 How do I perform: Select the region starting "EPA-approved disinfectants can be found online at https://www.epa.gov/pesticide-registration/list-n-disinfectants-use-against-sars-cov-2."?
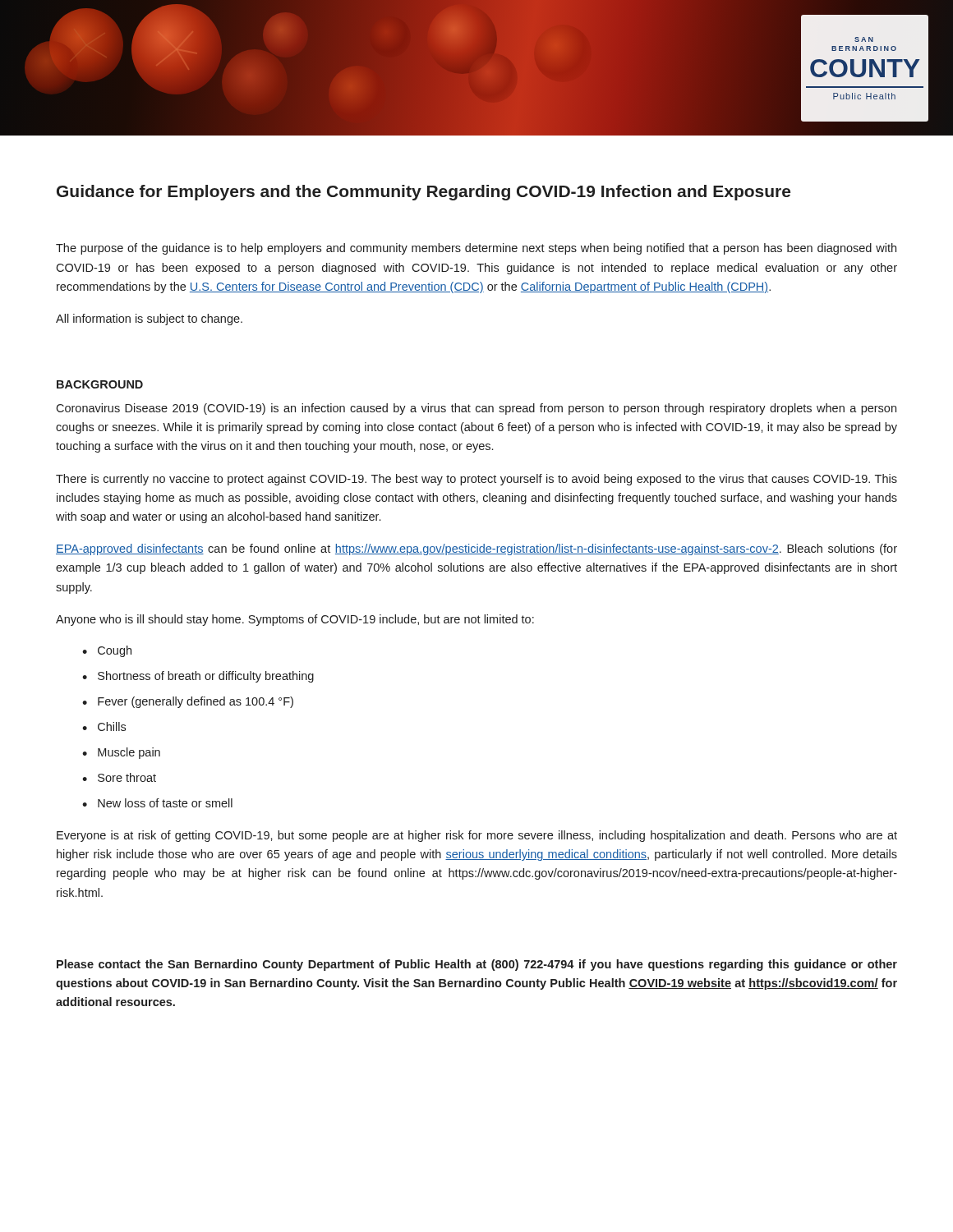476,568
